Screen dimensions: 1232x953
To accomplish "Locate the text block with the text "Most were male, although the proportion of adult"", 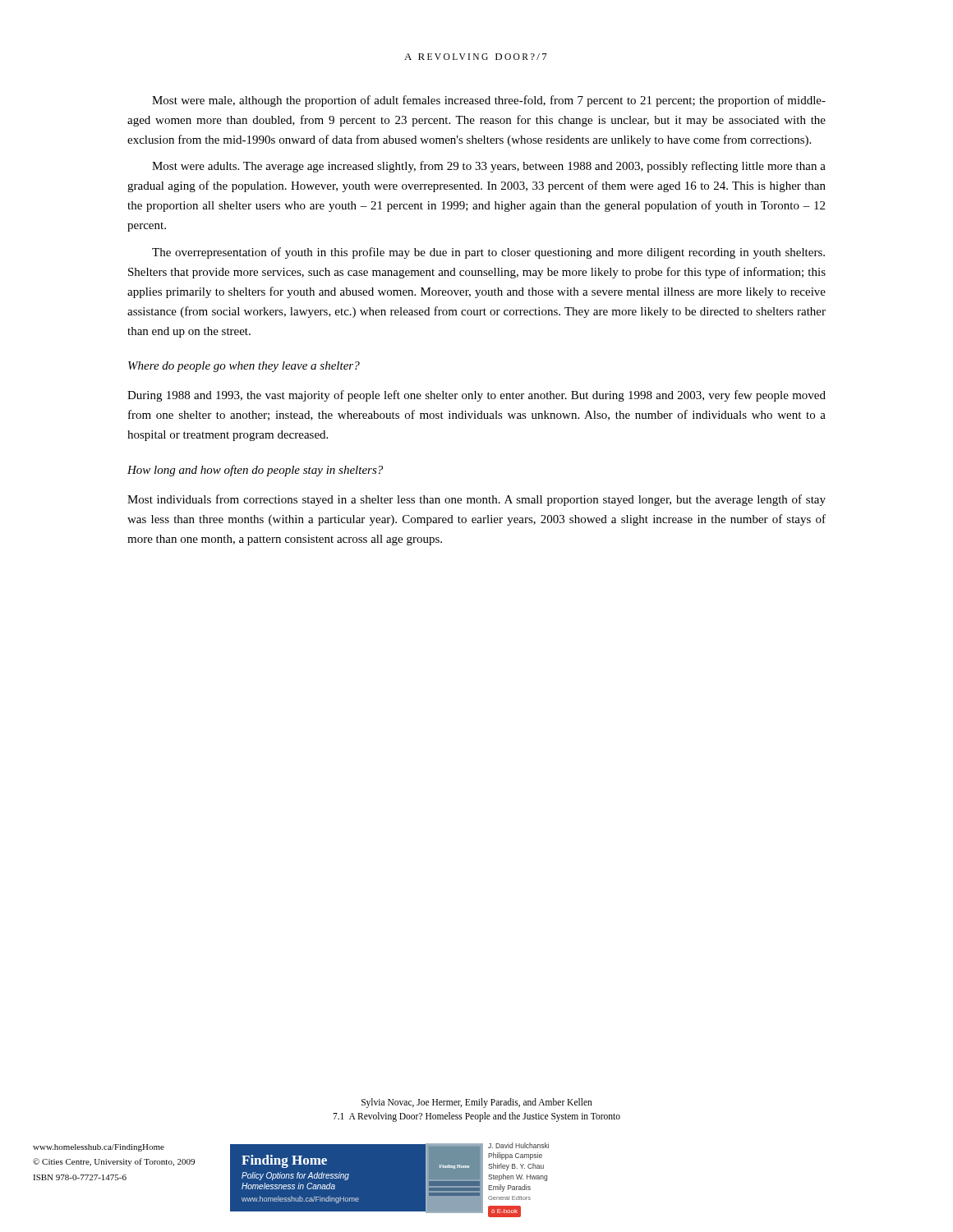I will point(476,120).
